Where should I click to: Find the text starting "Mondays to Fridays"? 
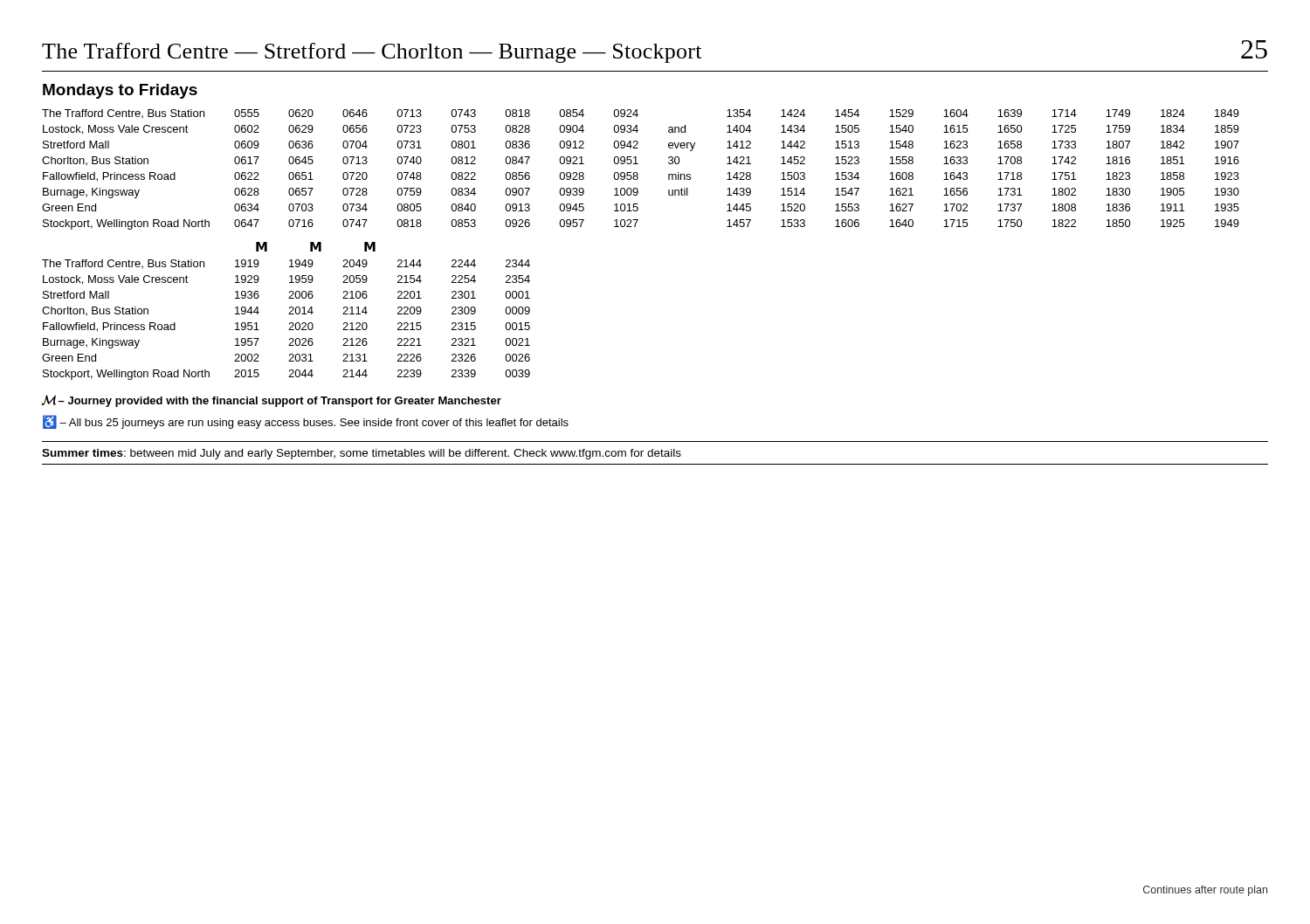[120, 90]
